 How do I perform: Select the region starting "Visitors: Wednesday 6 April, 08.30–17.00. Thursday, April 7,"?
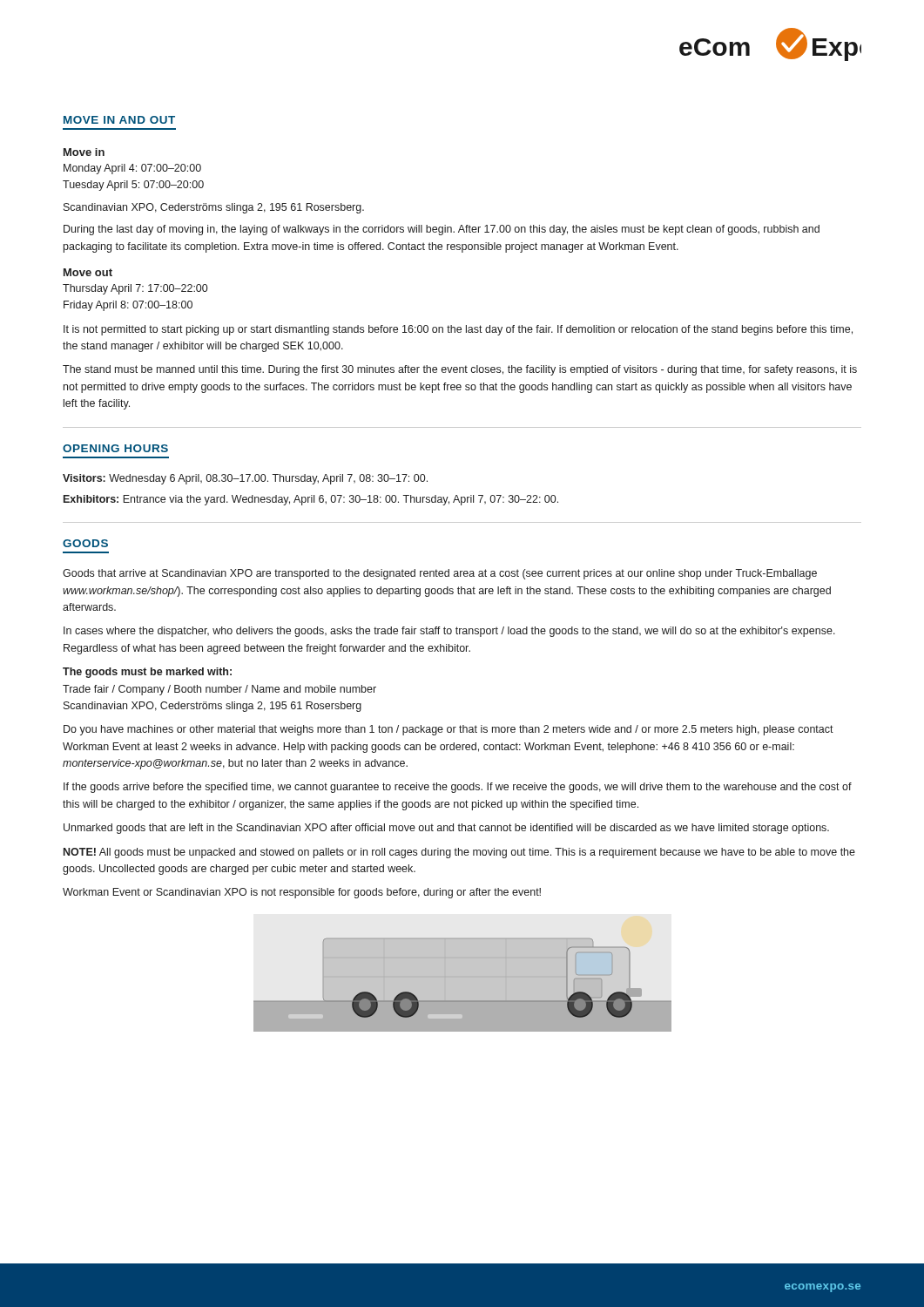(246, 478)
